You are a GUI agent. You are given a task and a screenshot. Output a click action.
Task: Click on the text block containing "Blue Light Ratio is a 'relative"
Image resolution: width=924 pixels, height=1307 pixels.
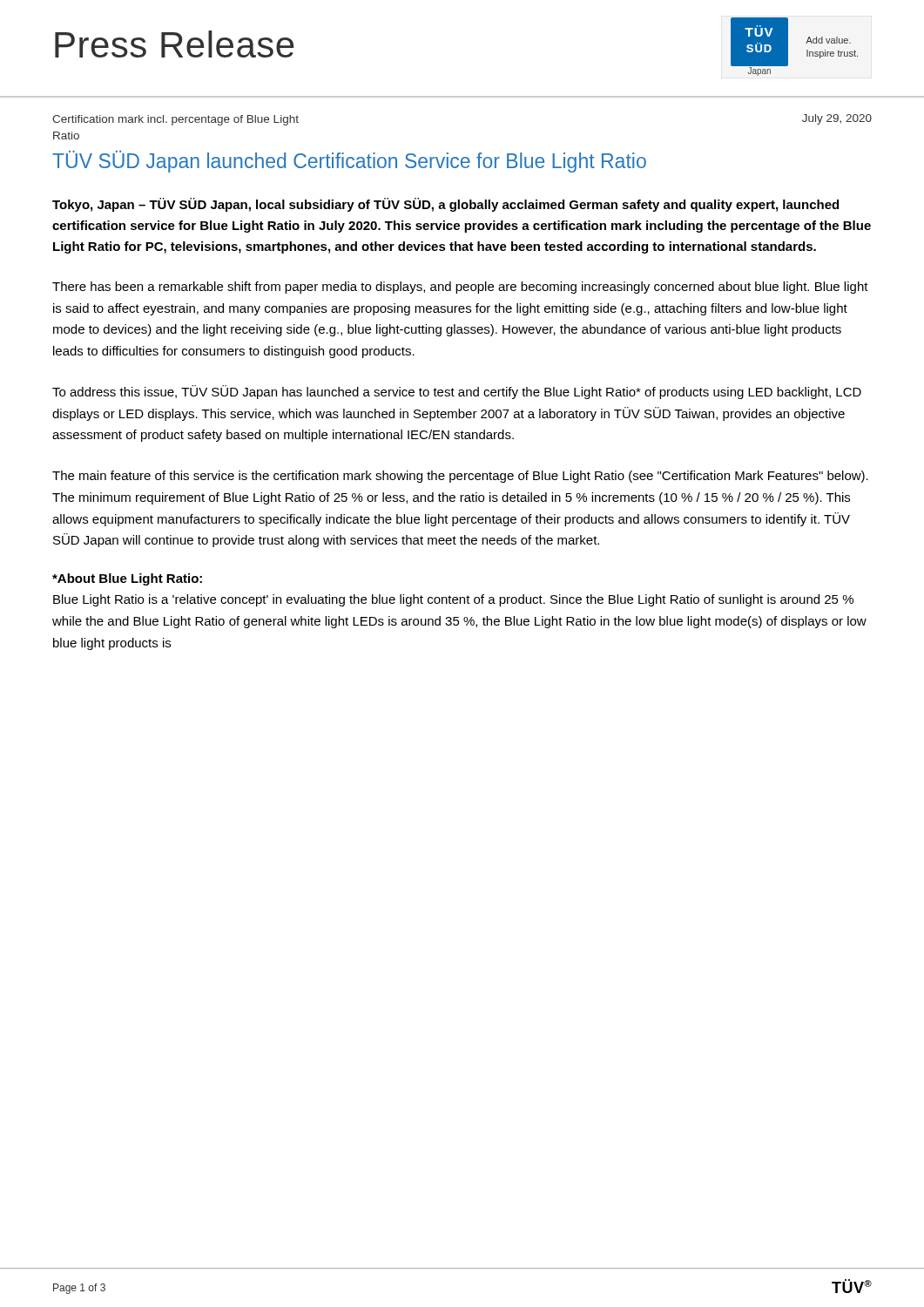[x=459, y=621]
